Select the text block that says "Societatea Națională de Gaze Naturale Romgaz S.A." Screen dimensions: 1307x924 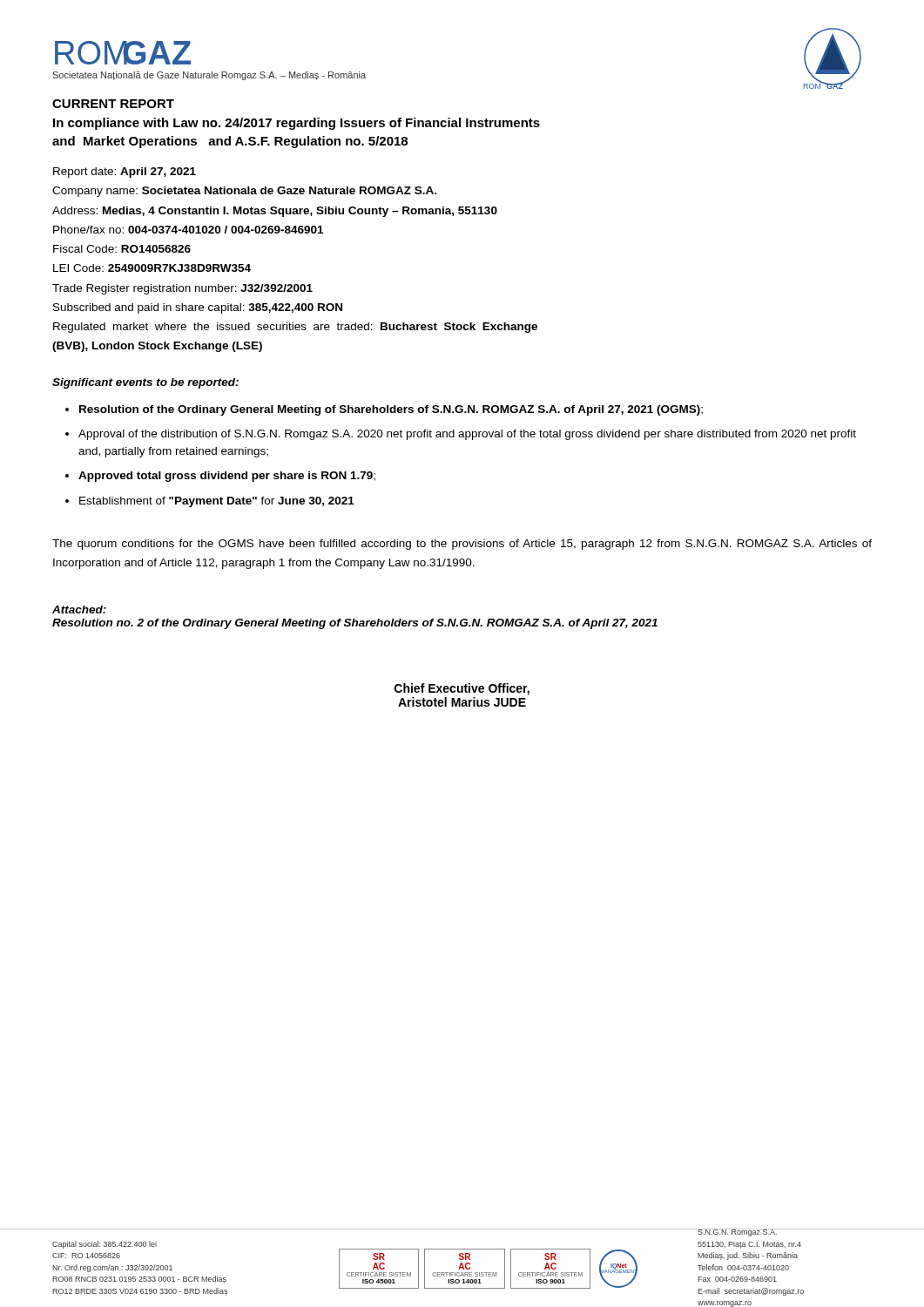tap(209, 75)
